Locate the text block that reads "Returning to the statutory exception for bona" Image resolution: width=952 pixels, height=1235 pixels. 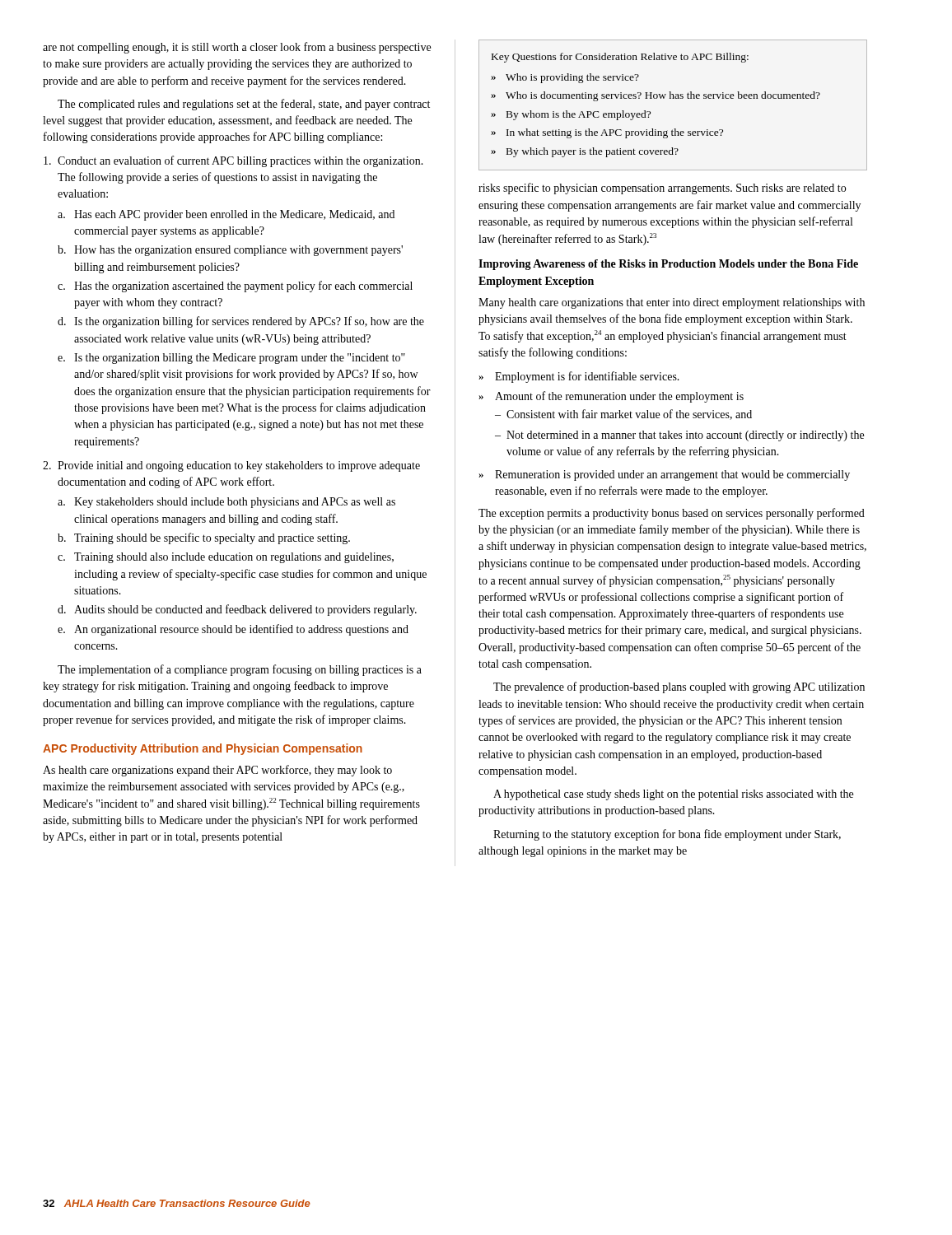click(673, 843)
